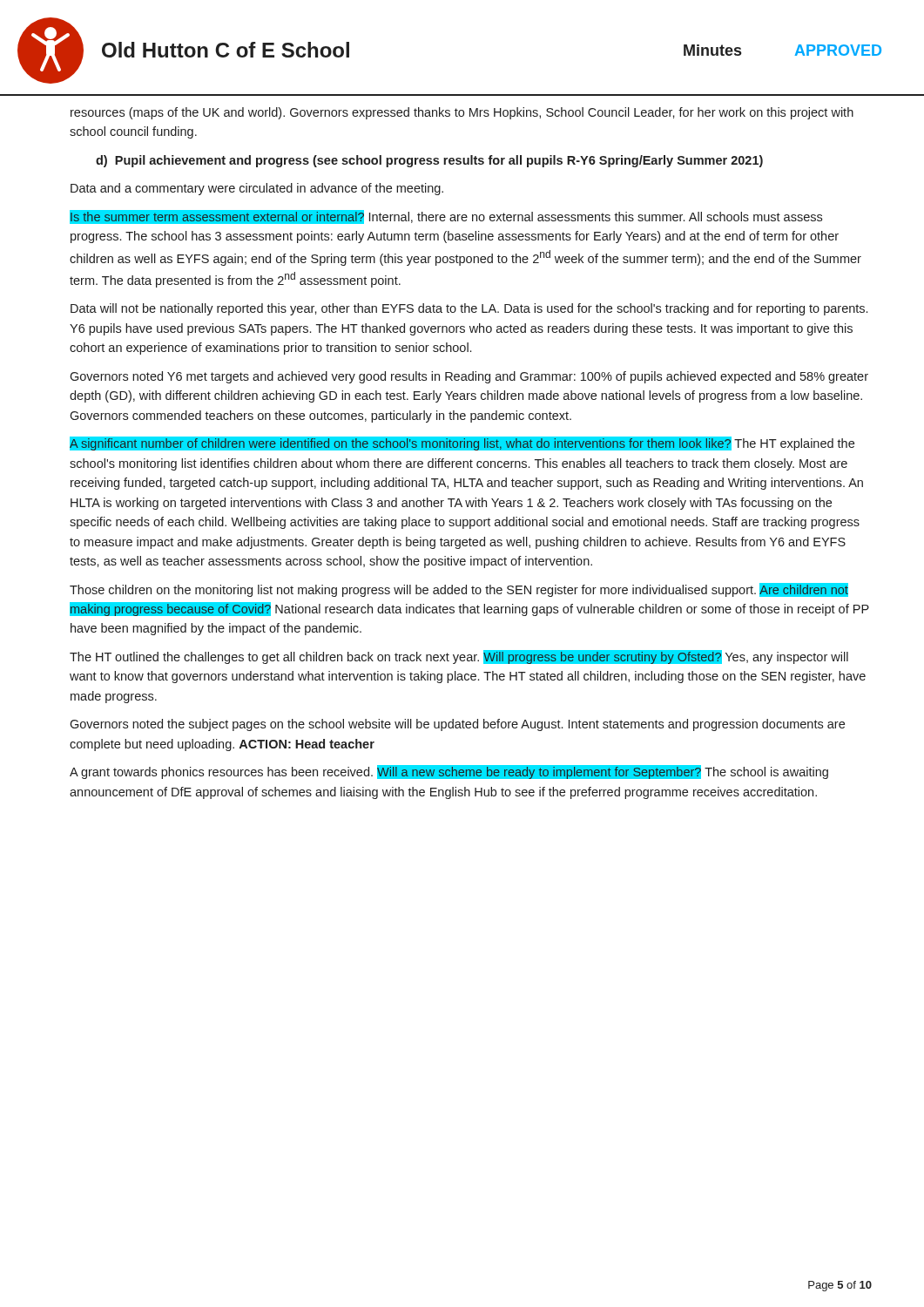Locate the text block that reads "Is the summer term assessment external"
Viewport: 924px width, 1307px height.
465,249
